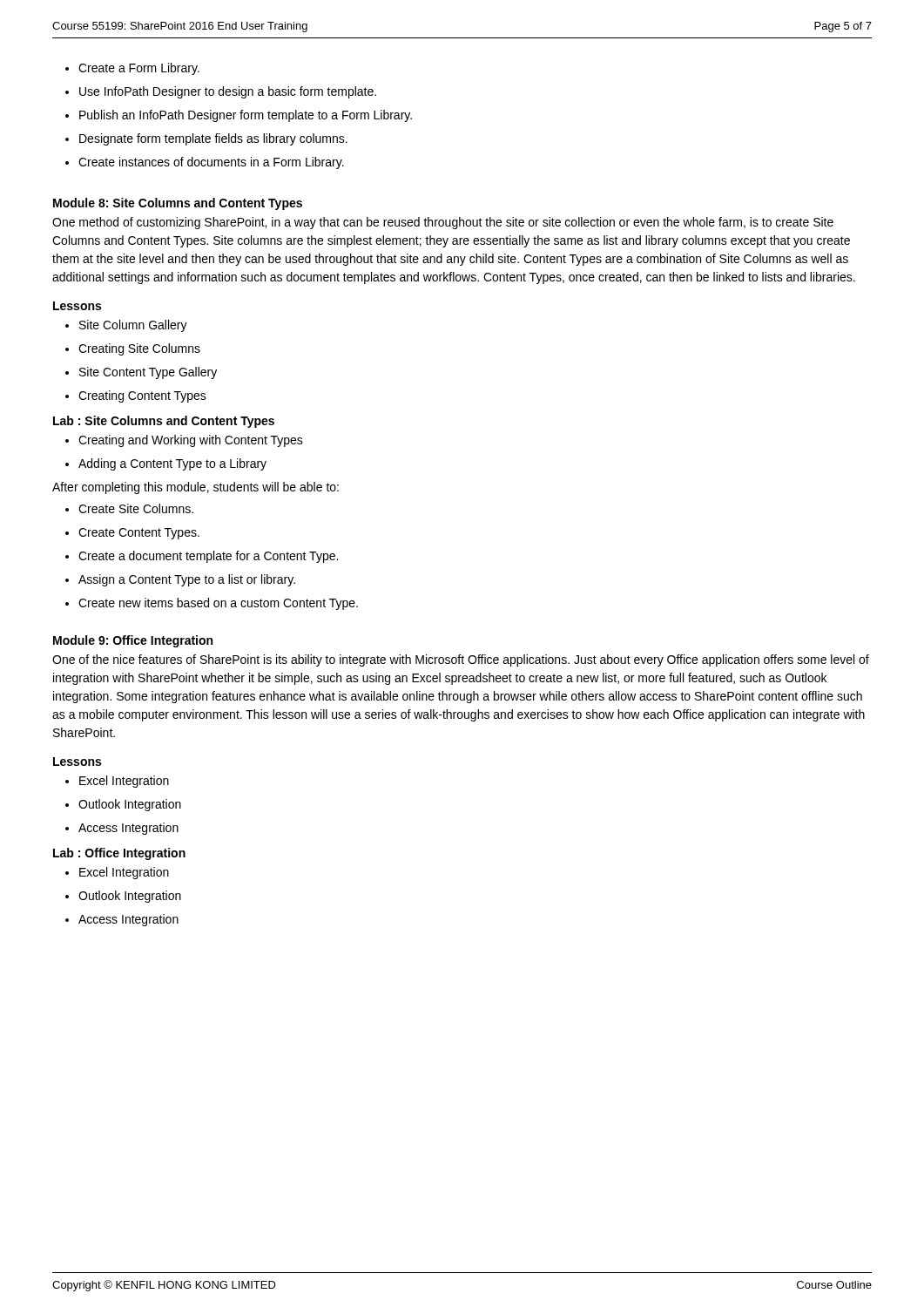Locate the passage starting "One of the nice features of"
The image size is (924, 1307).
point(461,696)
